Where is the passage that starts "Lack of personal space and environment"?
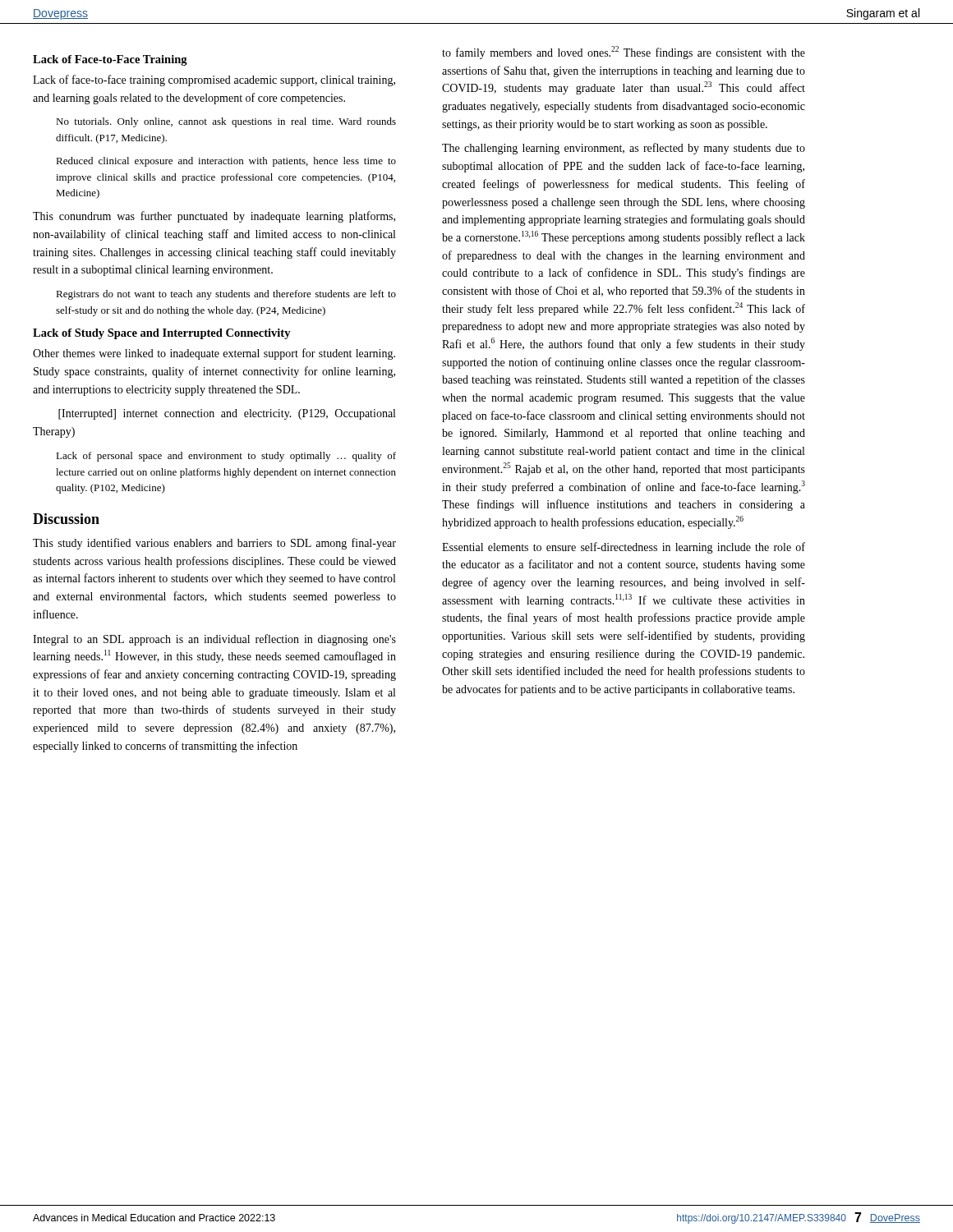The image size is (953, 1232). click(226, 471)
